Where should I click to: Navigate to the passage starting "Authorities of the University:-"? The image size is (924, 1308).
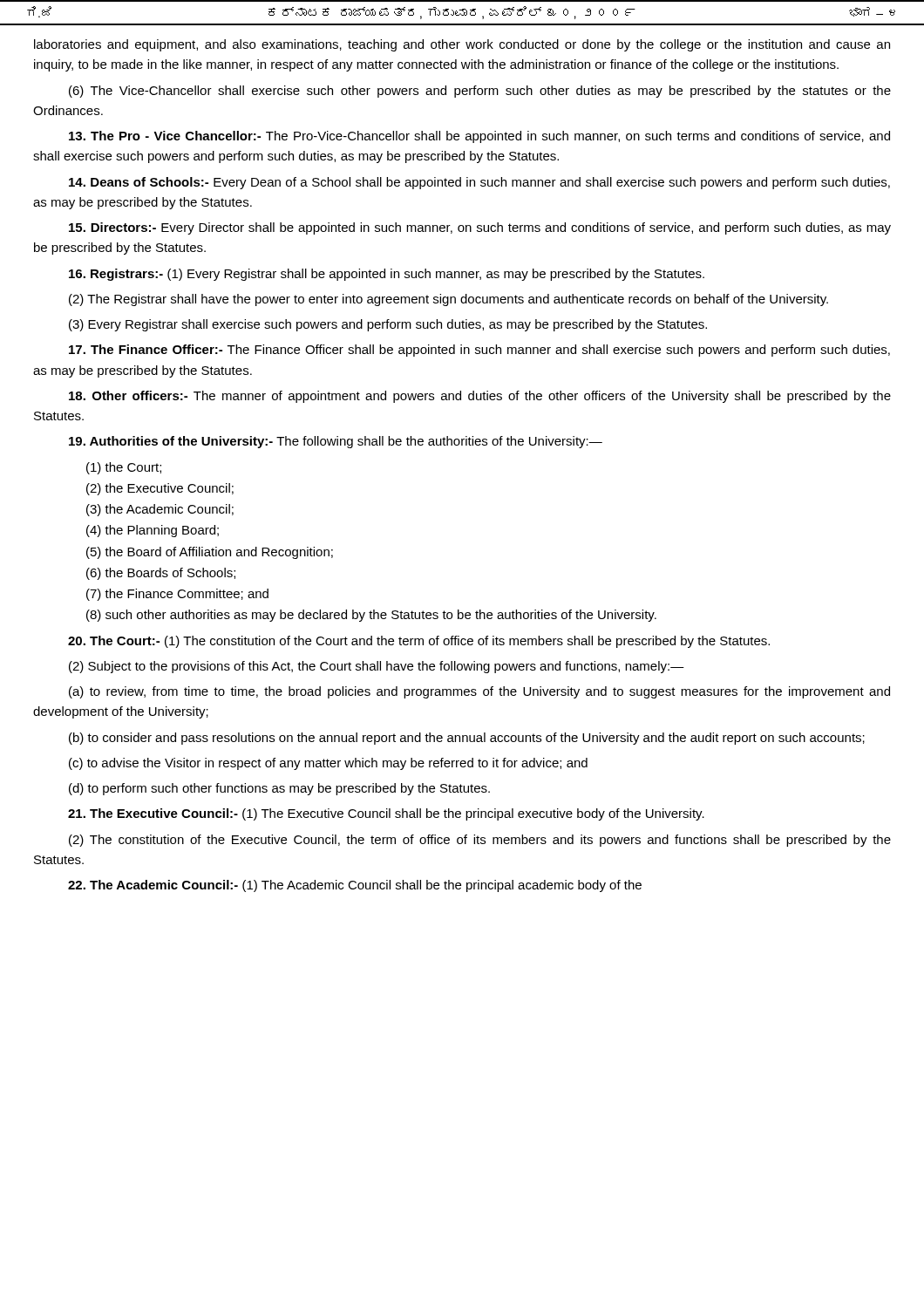[x=462, y=441]
